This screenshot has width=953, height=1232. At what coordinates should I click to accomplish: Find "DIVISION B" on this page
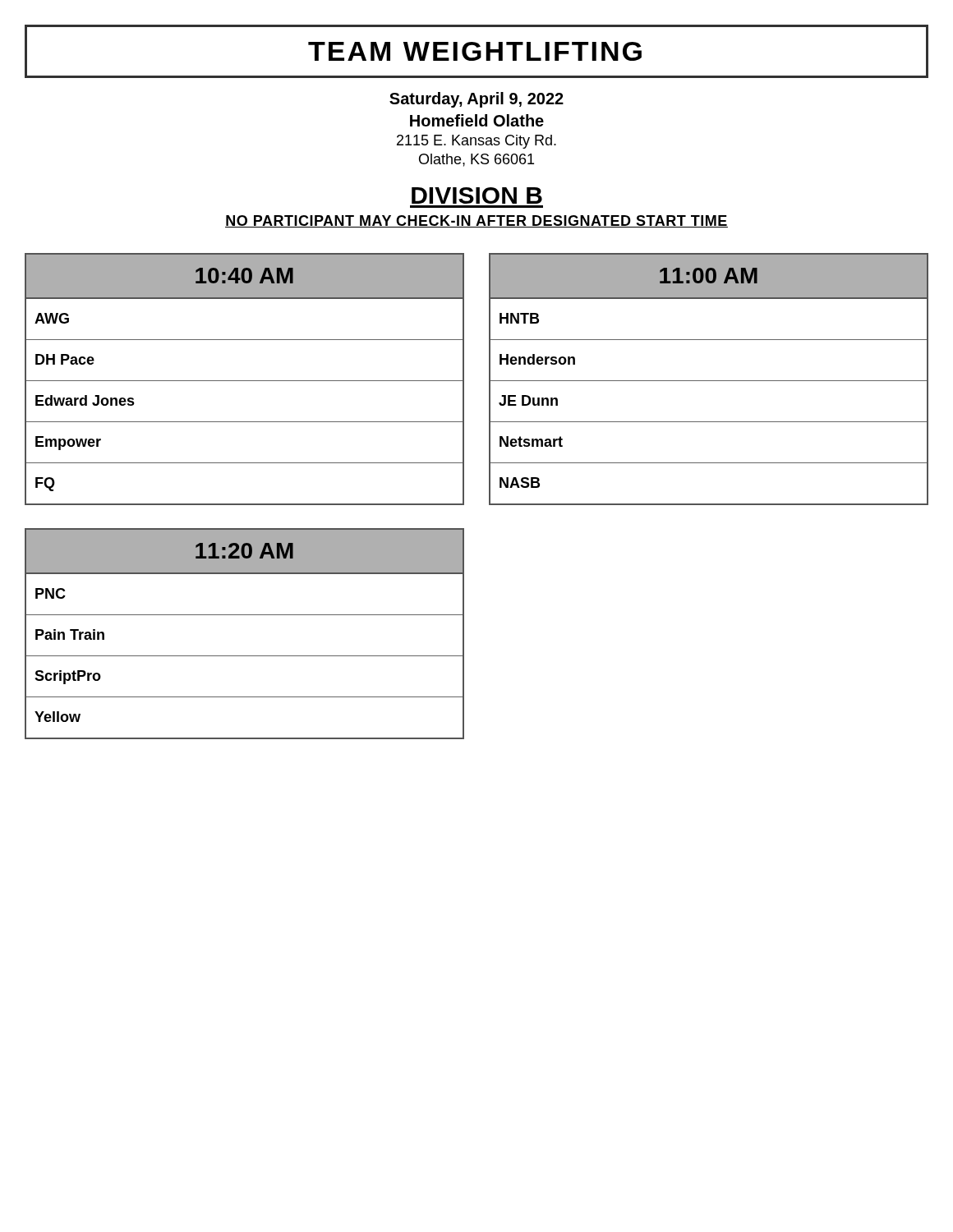(x=476, y=195)
